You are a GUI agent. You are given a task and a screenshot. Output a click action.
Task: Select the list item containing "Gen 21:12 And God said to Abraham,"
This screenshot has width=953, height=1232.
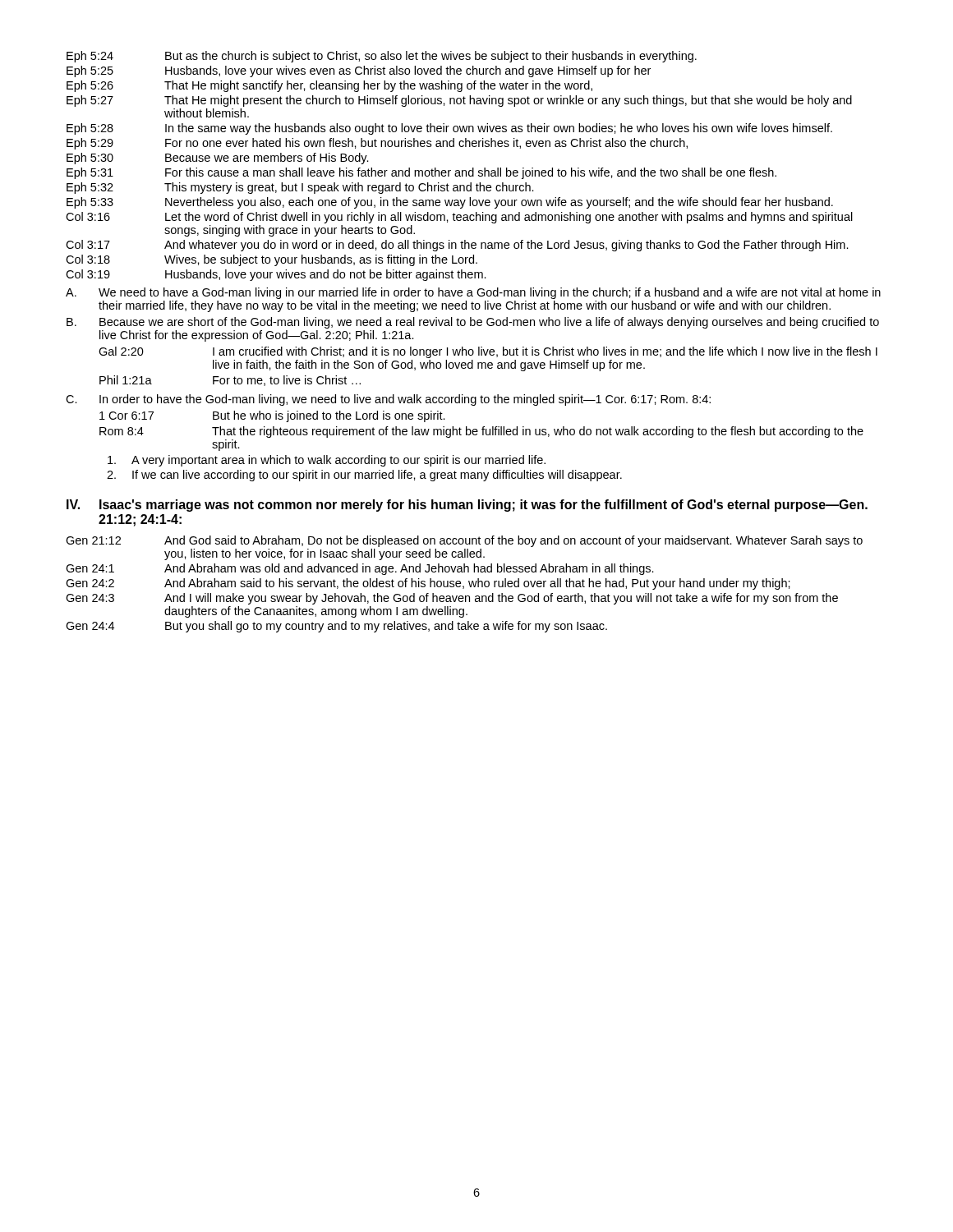pos(476,547)
